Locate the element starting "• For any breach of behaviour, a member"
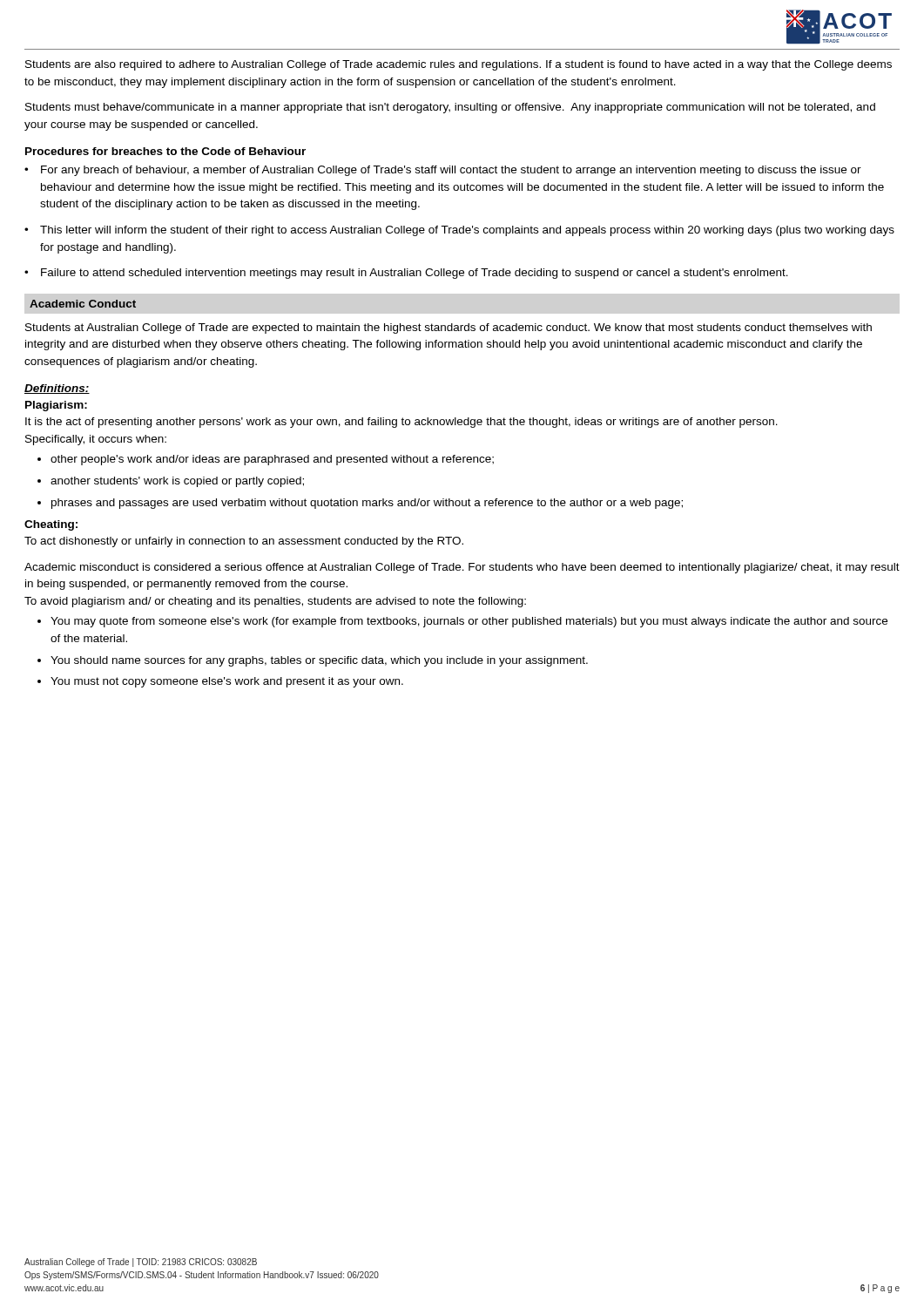This screenshot has width=924, height=1307. coord(462,187)
